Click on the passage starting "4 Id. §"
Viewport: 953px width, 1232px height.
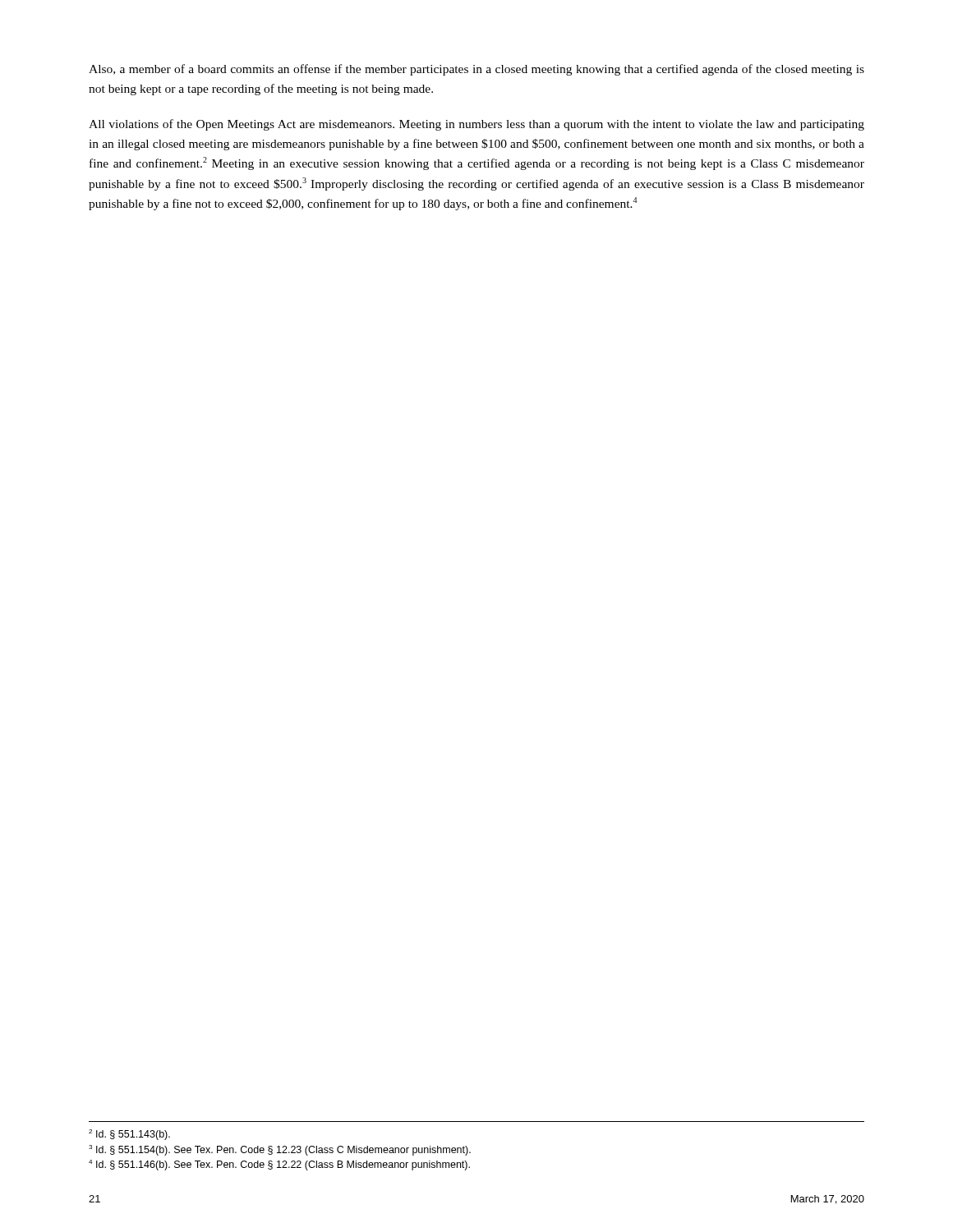pyautogui.click(x=280, y=1164)
